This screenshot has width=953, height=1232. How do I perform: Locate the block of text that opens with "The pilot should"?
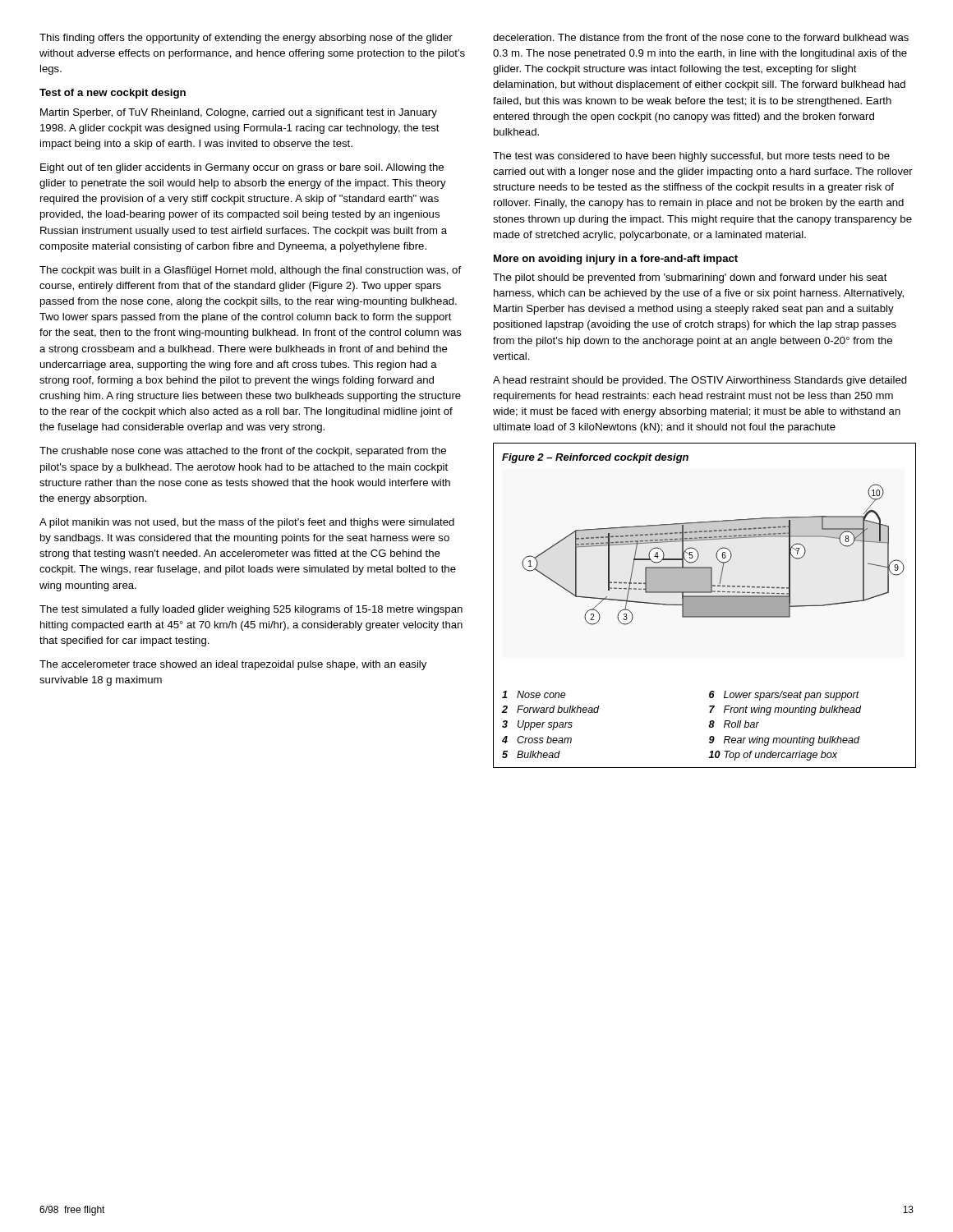pyautogui.click(x=699, y=317)
